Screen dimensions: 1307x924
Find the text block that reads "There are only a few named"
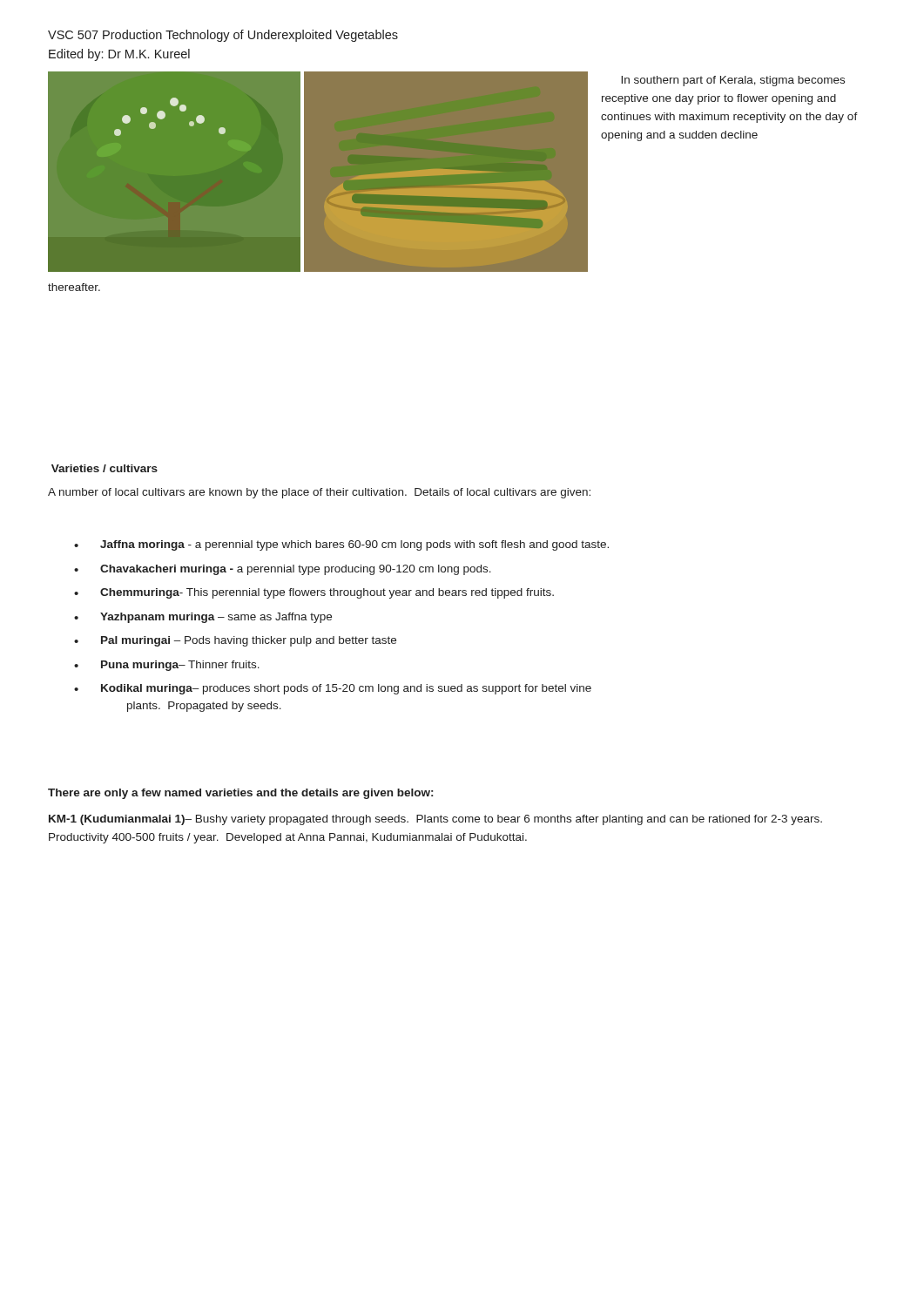(241, 792)
